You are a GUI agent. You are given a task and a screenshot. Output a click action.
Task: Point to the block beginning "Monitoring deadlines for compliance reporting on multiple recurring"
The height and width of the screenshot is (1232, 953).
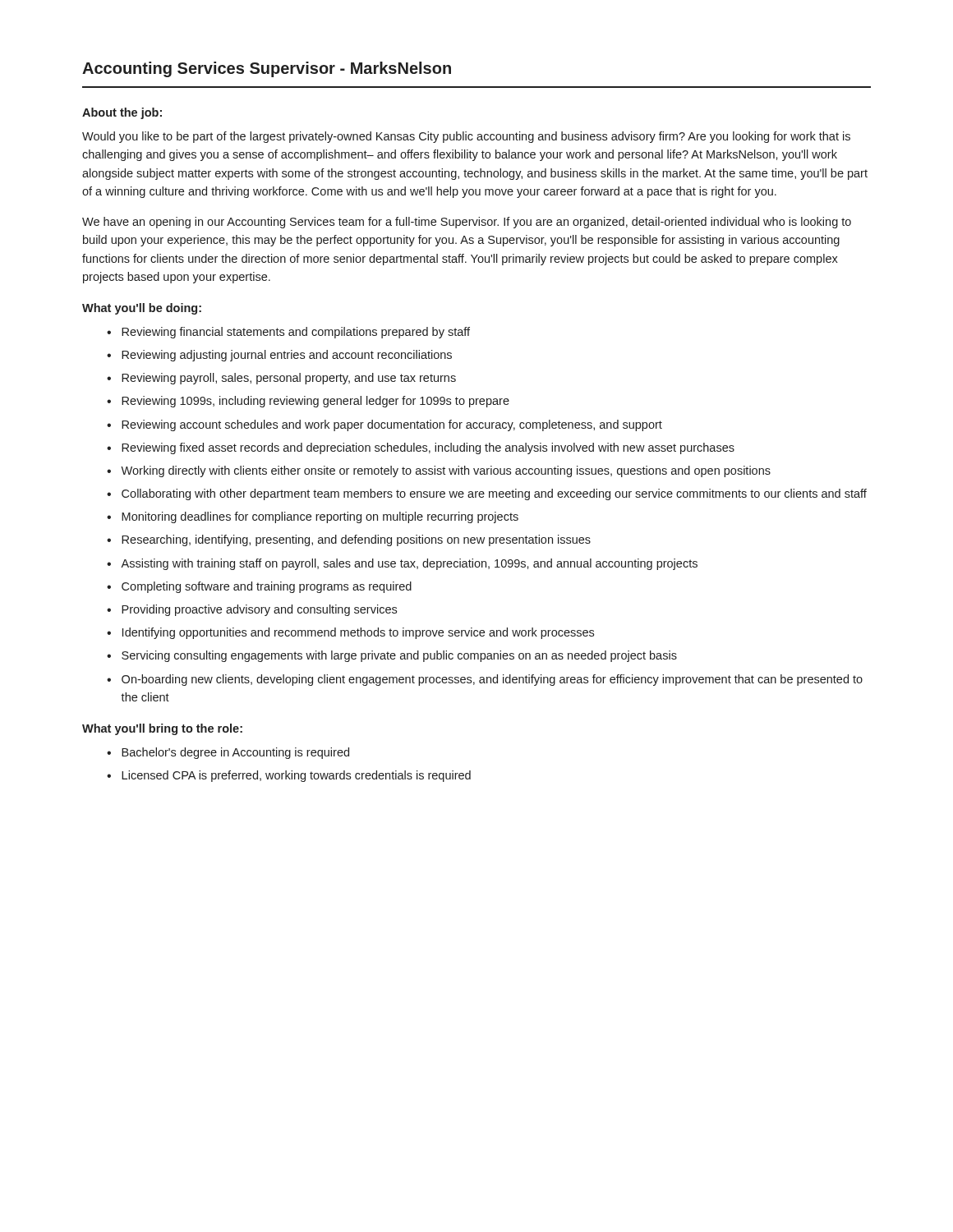point(320,517)
